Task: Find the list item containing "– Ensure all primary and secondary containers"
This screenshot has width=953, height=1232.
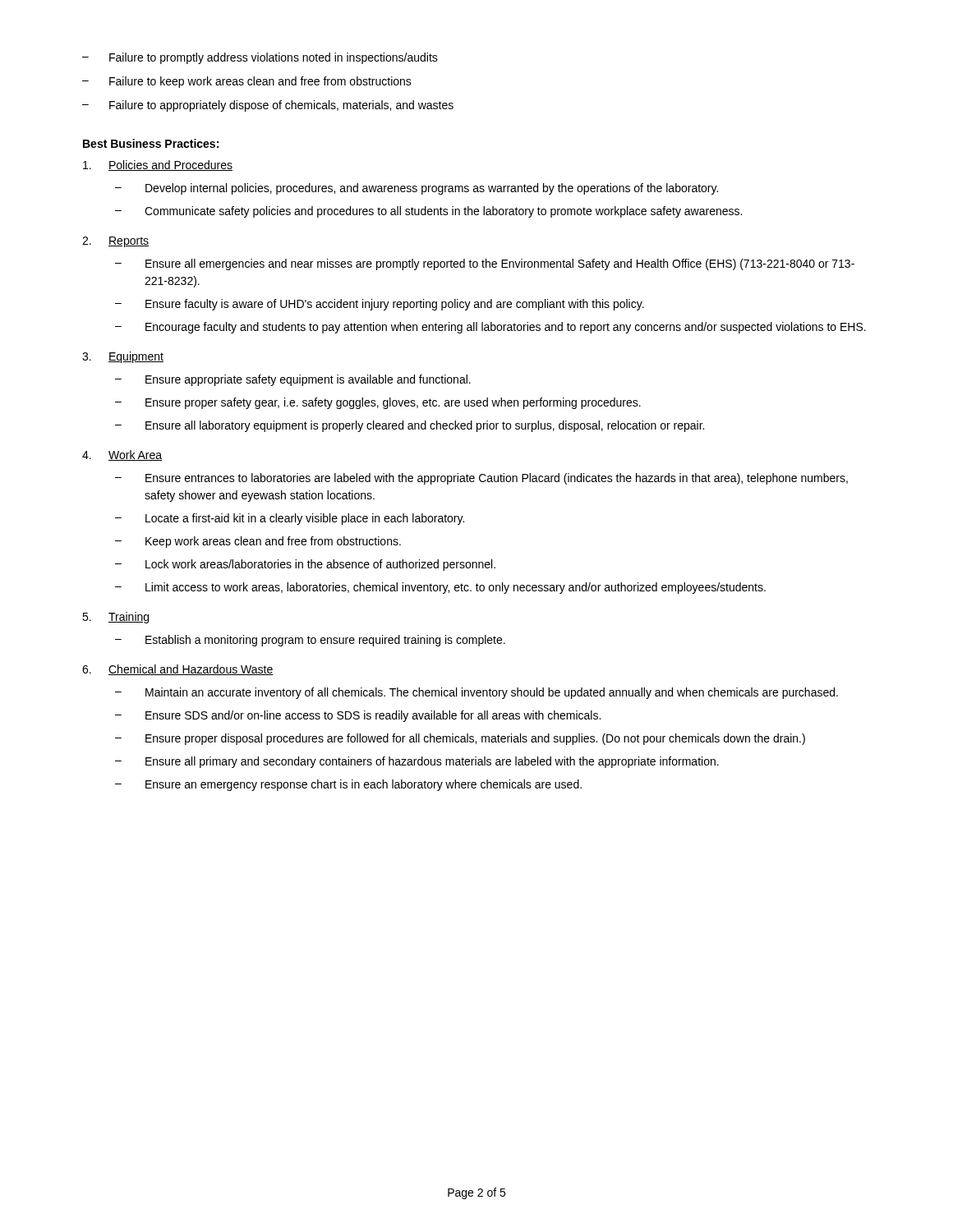Action: 490,762
